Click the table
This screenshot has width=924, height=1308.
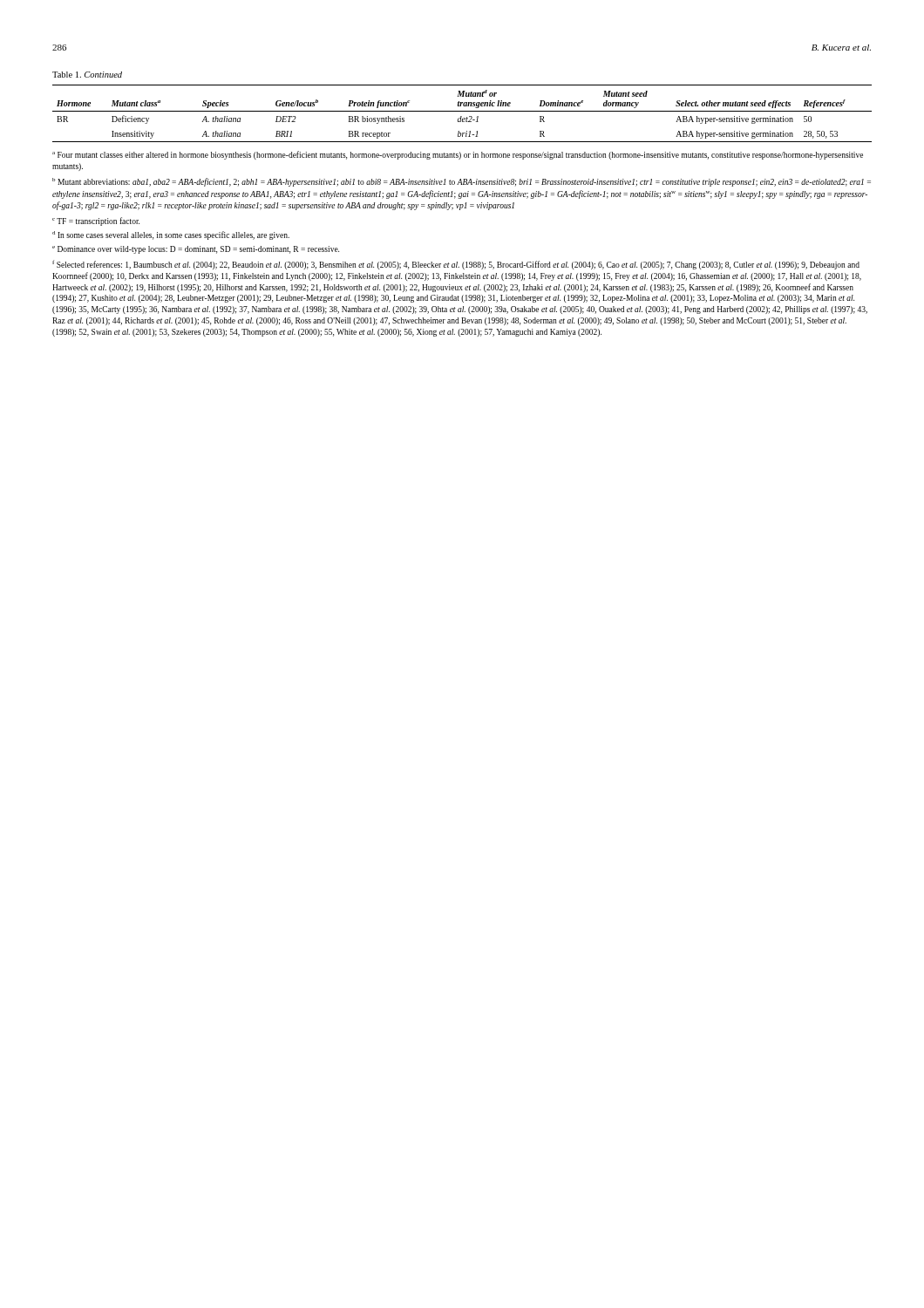tap(462, 114)
